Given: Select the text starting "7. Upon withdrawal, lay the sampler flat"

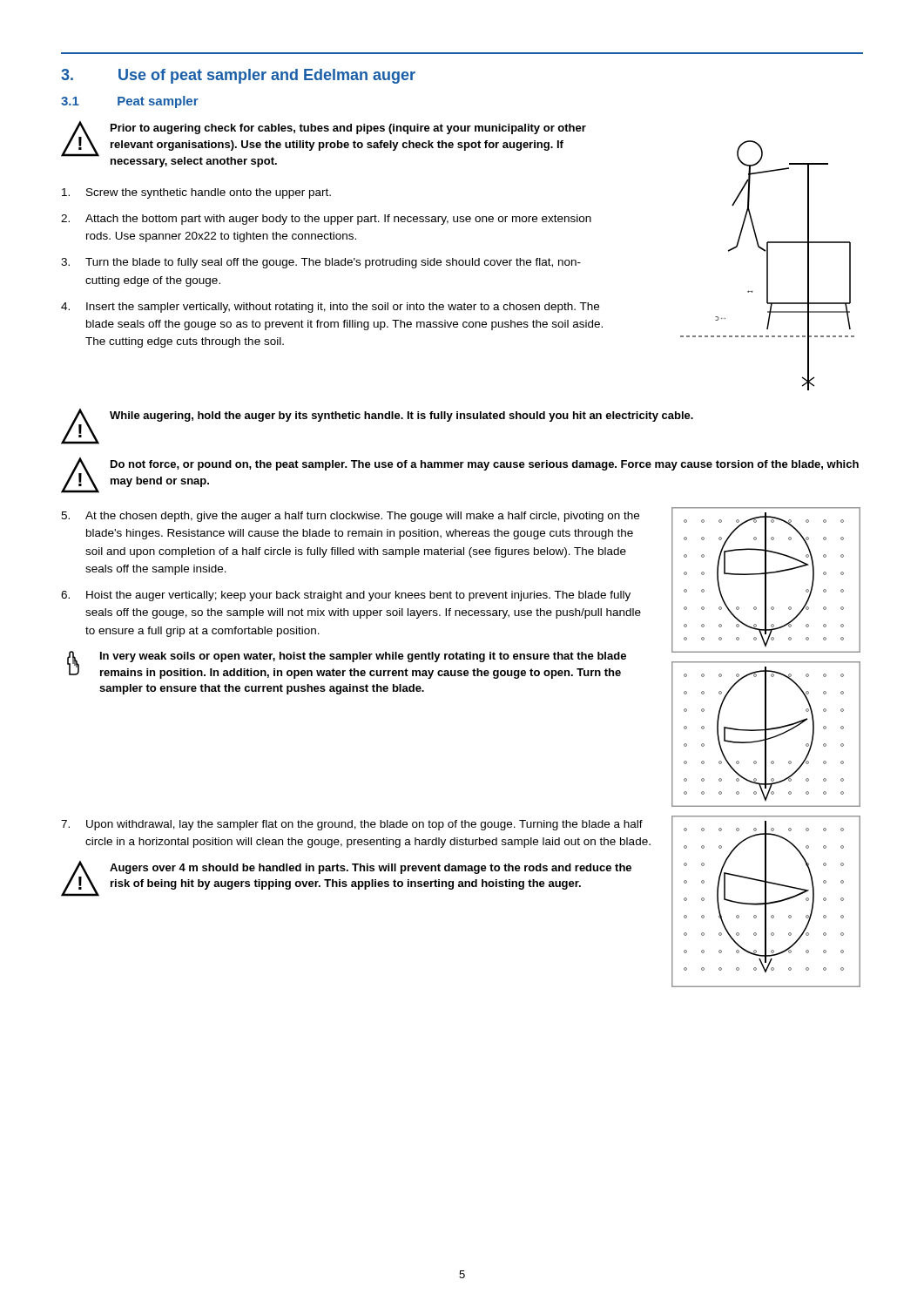Looking at the screenshot, I should click(357, 833).
